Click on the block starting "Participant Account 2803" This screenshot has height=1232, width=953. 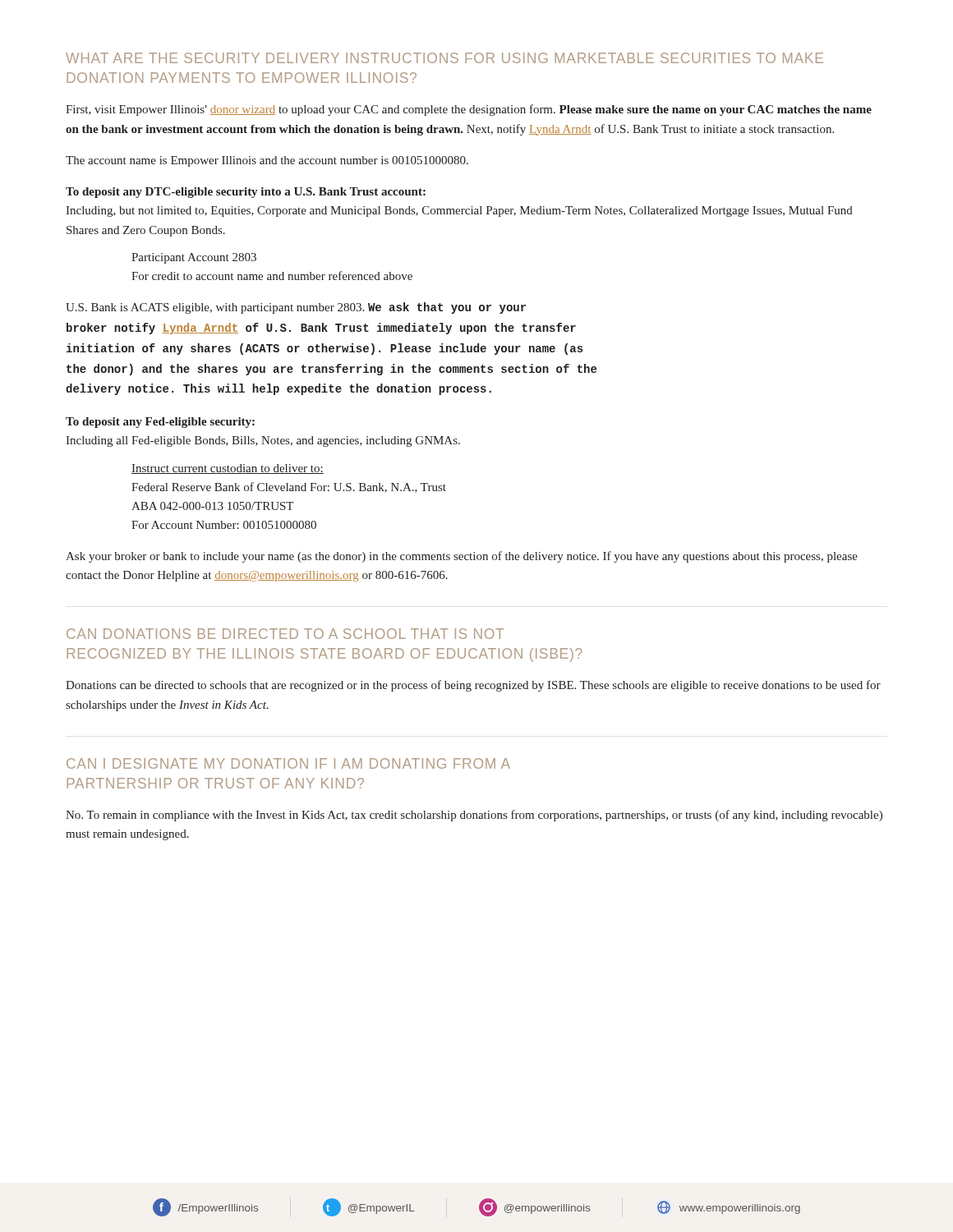pos(194,258)
